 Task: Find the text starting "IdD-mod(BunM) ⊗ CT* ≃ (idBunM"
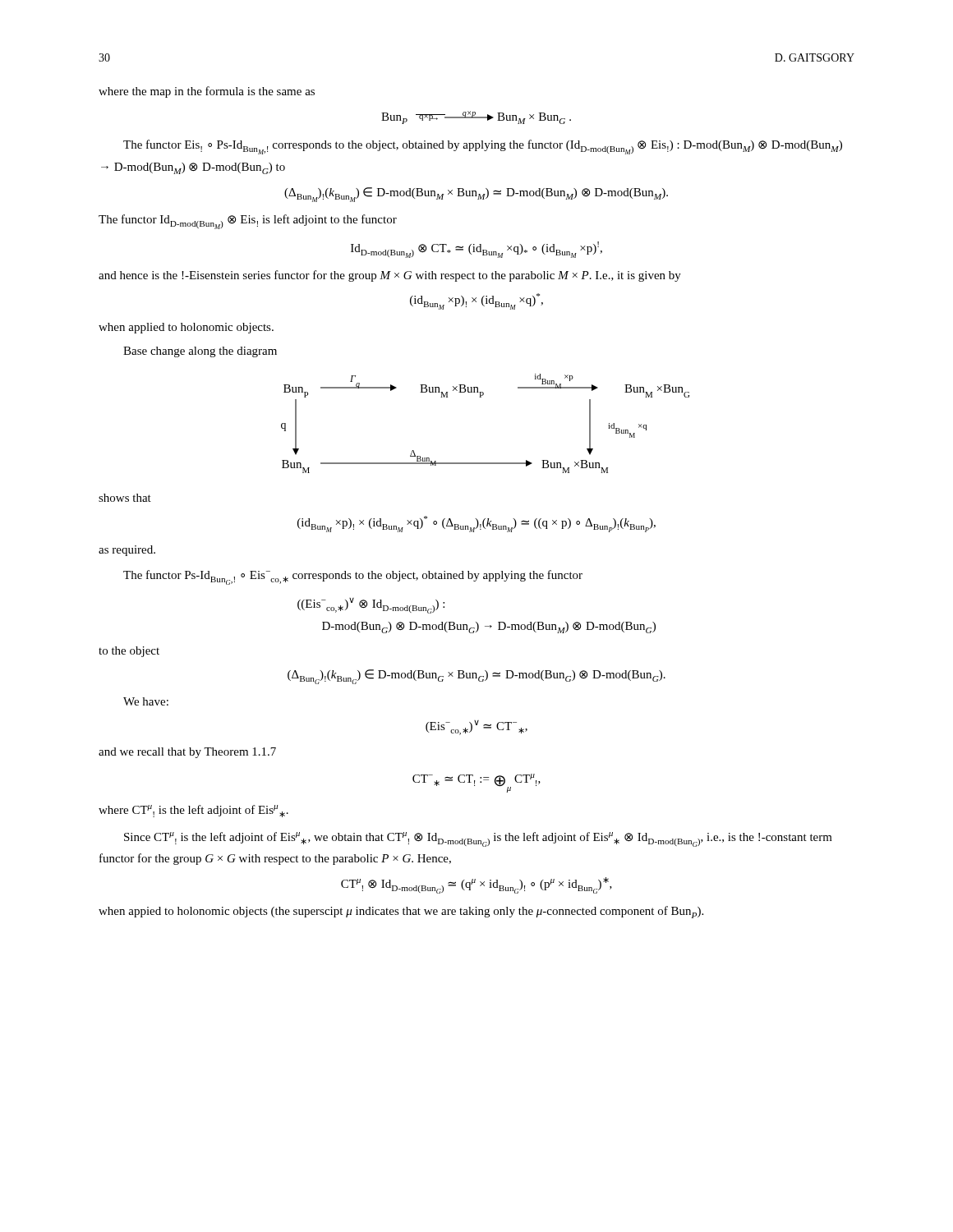point(476,249)
